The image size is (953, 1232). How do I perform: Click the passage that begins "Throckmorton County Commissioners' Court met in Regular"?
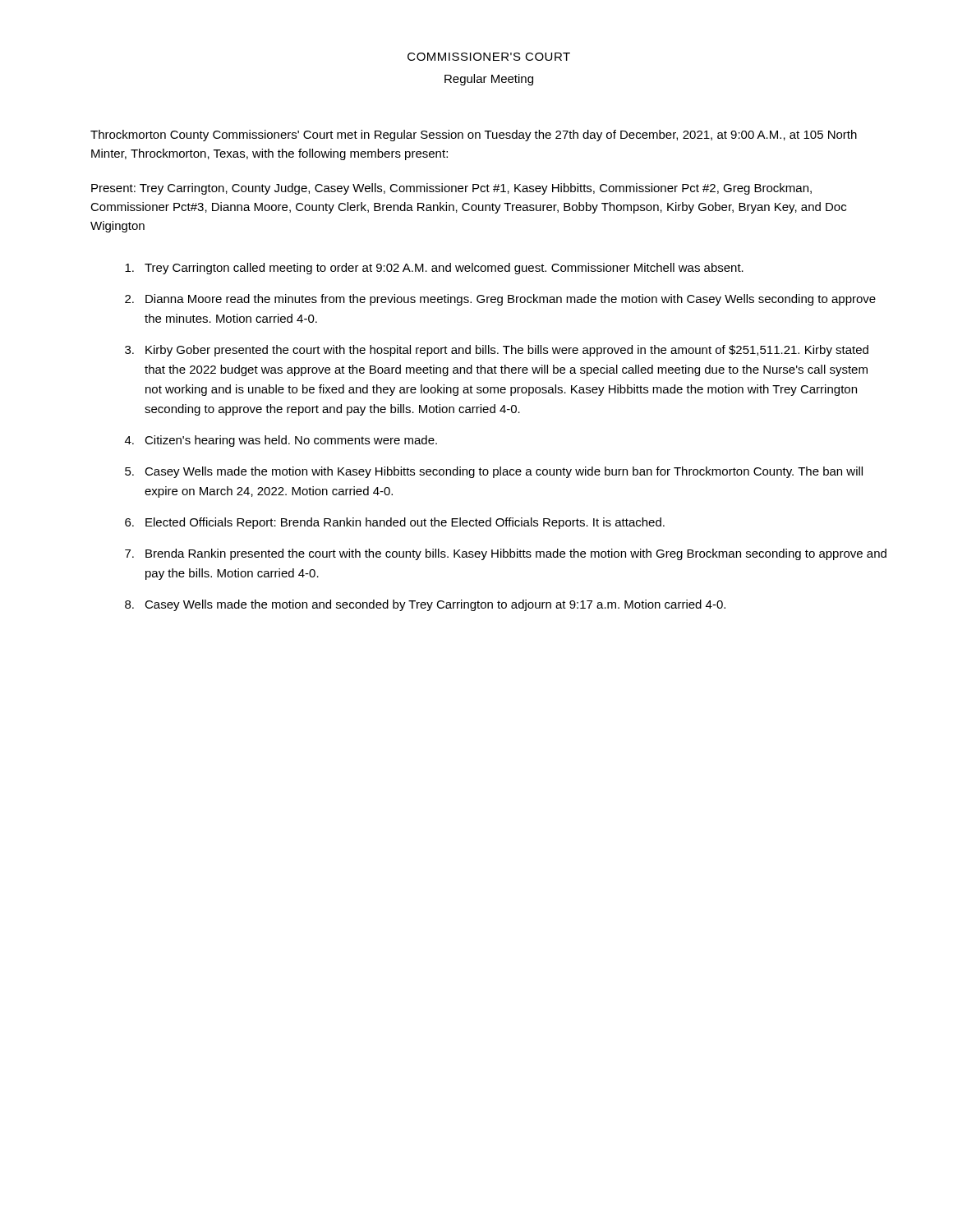pos(474,144)
